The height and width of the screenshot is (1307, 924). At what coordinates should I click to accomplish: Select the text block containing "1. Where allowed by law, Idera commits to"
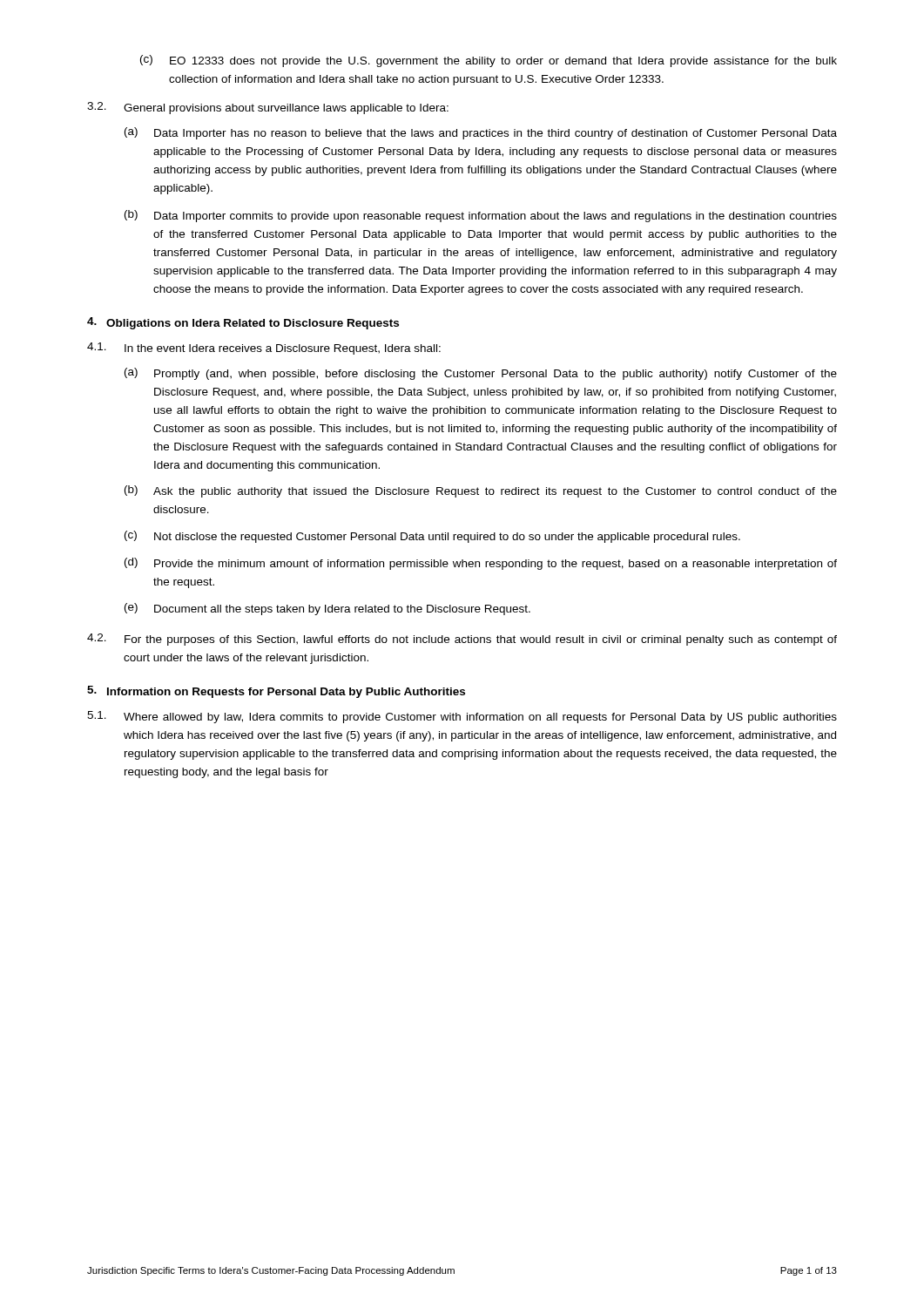462,745
